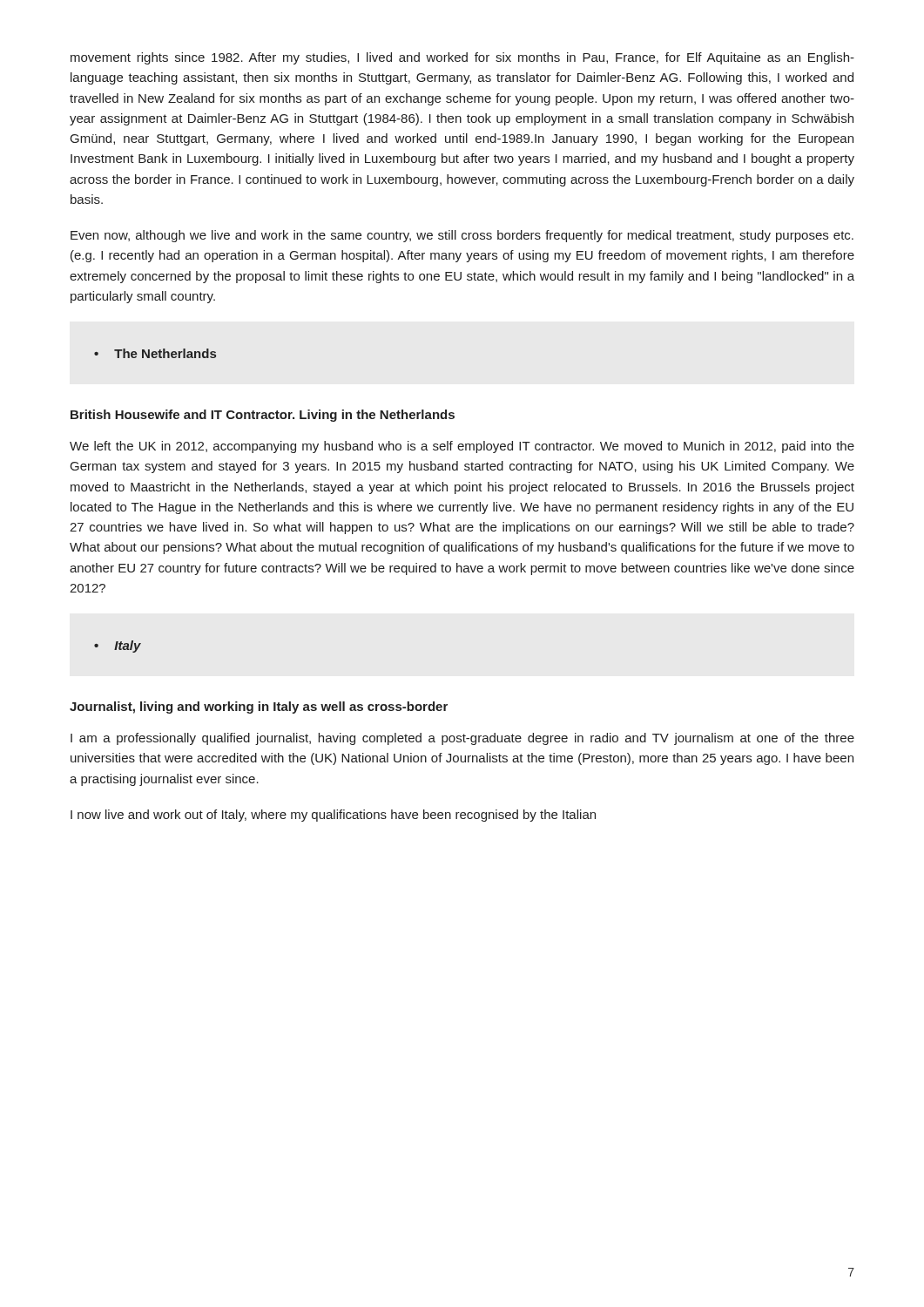
Task: Point to the element starting "• Italy"
Action: (x=117, y=645)
